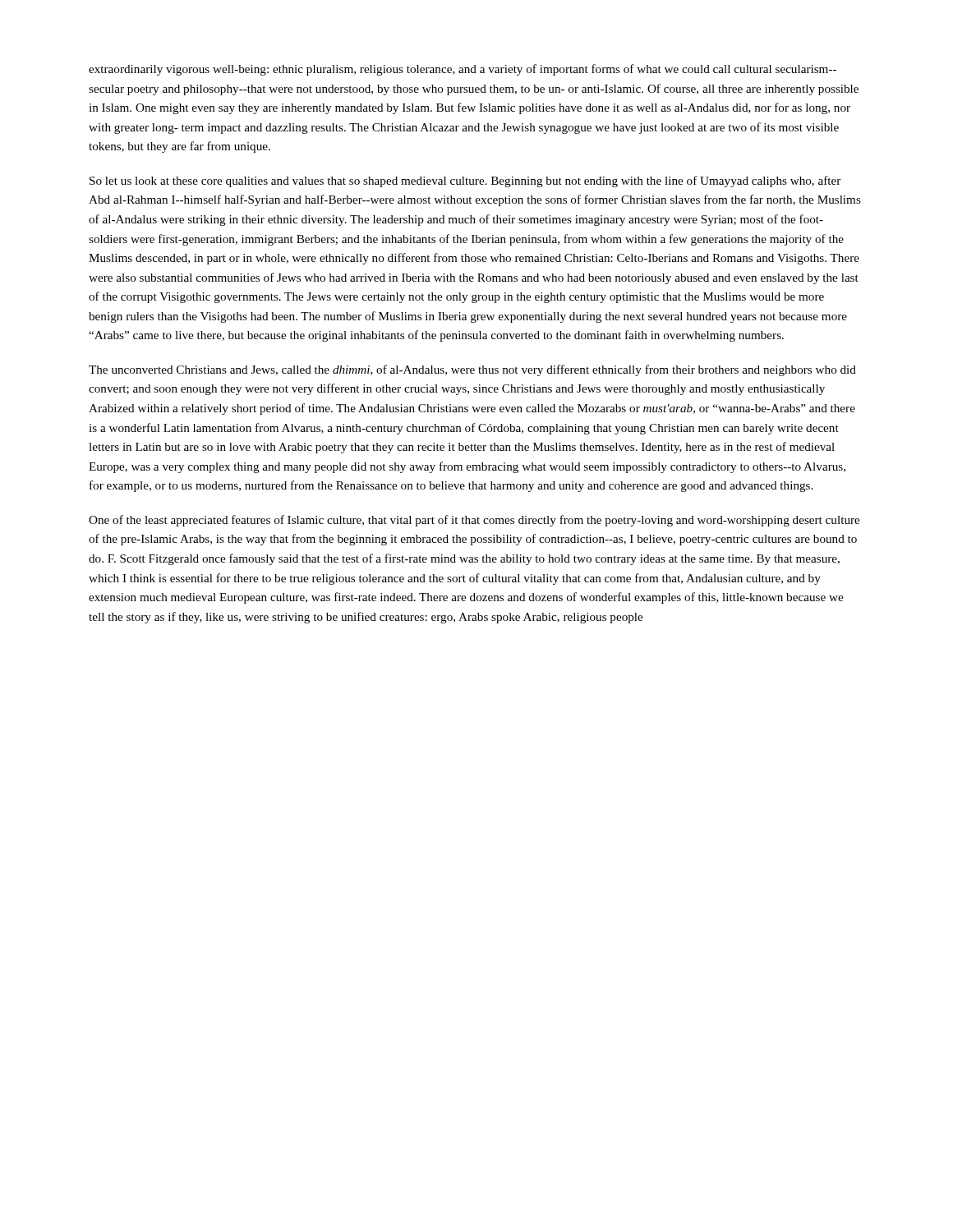Find the block starting "The unconverted Christians and Jews, called"
Image resolution: width=953 pixels, height=1232 pixels.
click(472, 427)
